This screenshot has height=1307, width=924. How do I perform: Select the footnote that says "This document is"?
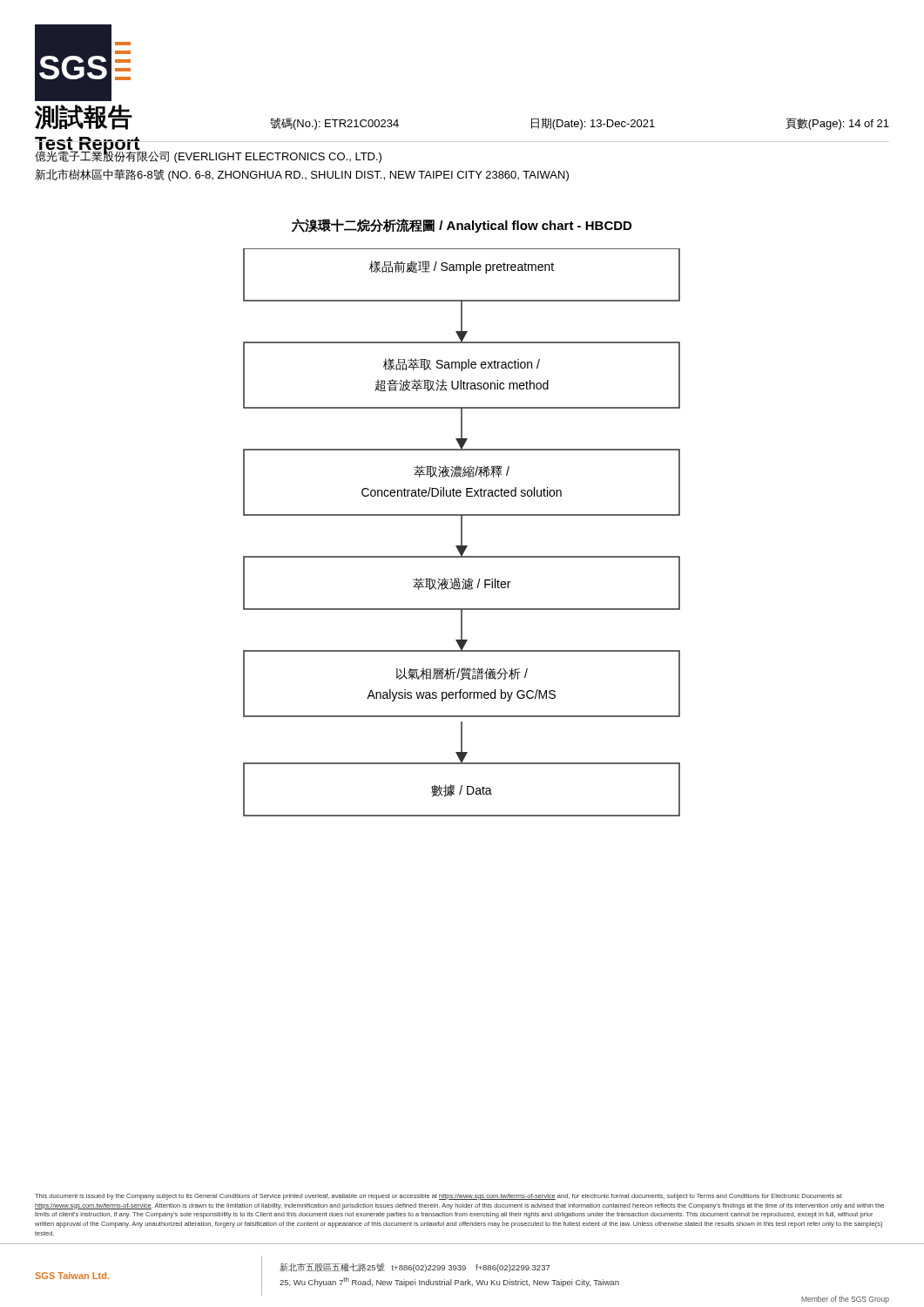(x=460, y=1215)
